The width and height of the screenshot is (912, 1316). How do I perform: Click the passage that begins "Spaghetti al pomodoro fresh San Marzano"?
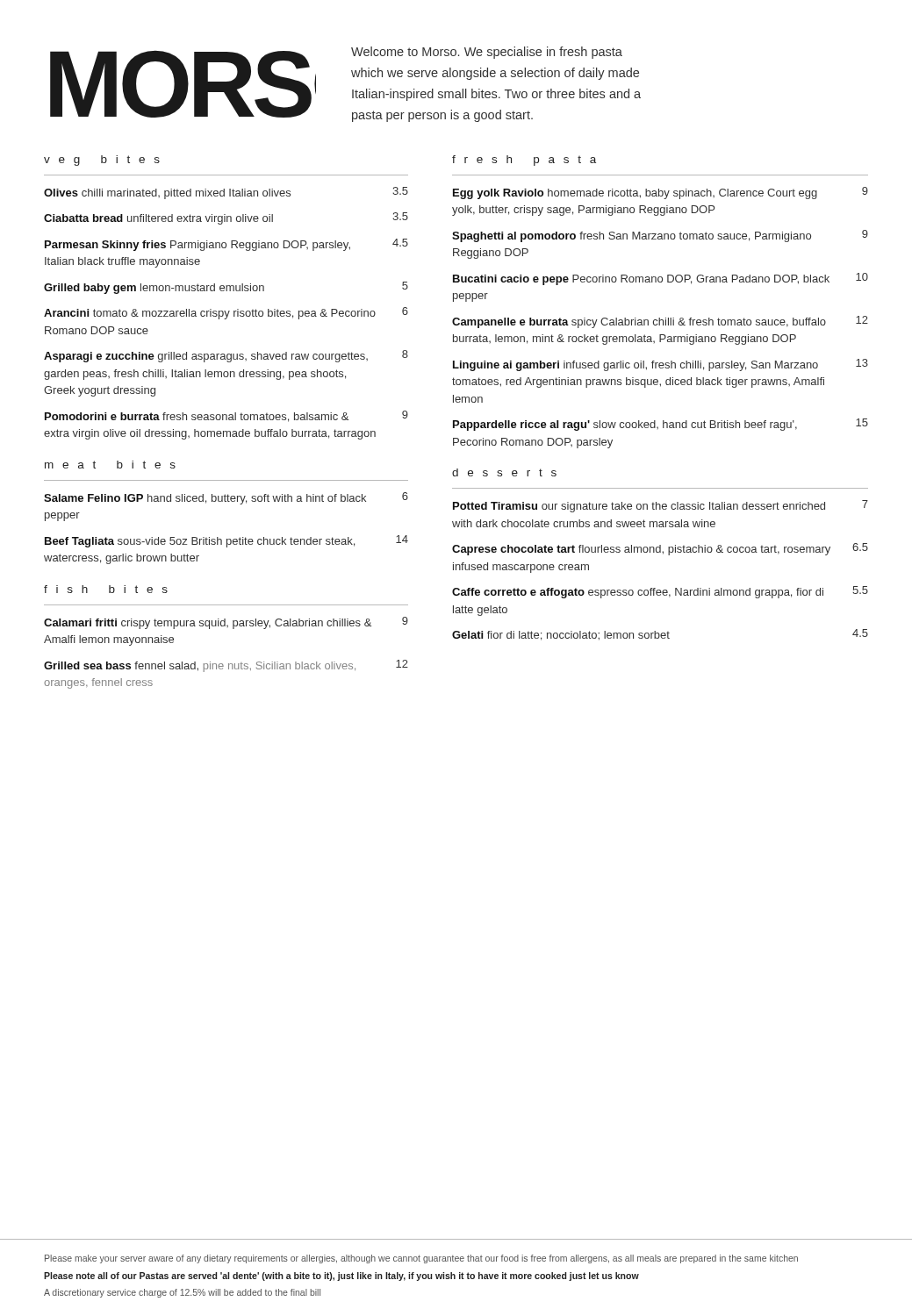click(x=660, y=244)
